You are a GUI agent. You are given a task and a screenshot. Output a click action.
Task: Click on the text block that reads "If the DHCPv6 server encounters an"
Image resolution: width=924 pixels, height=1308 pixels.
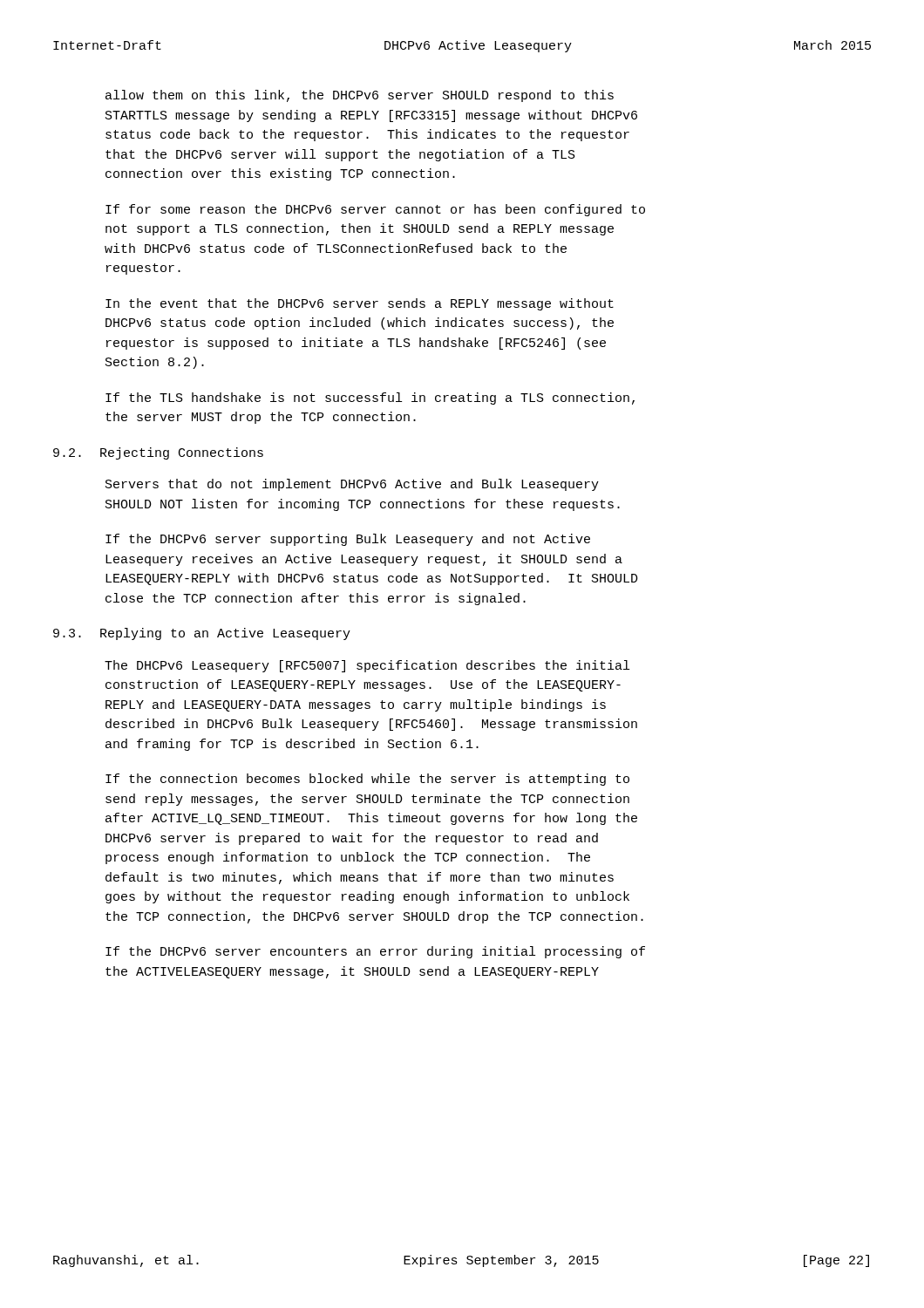[375, 962]
